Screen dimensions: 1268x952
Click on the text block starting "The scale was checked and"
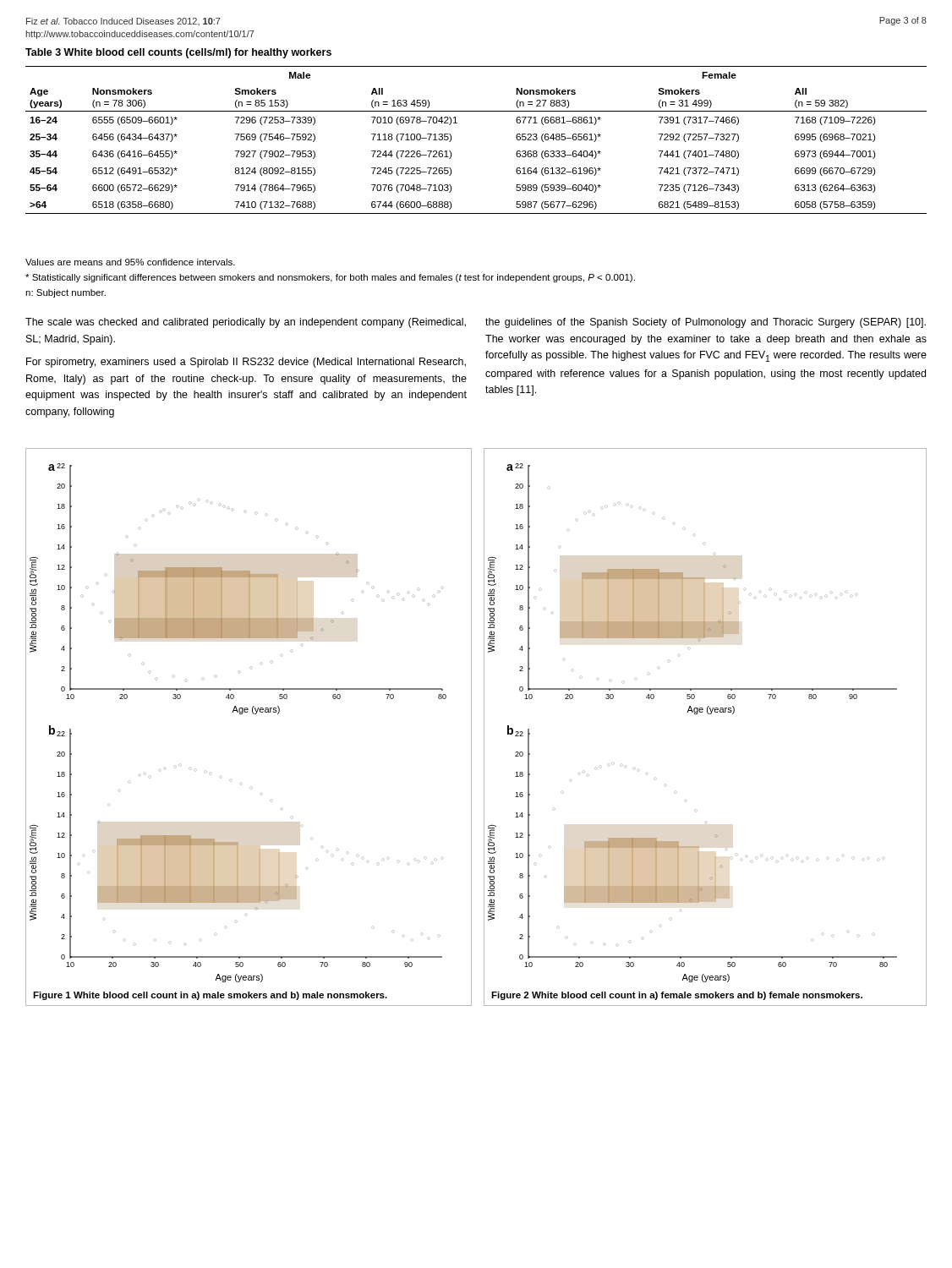tap(246, 367)
